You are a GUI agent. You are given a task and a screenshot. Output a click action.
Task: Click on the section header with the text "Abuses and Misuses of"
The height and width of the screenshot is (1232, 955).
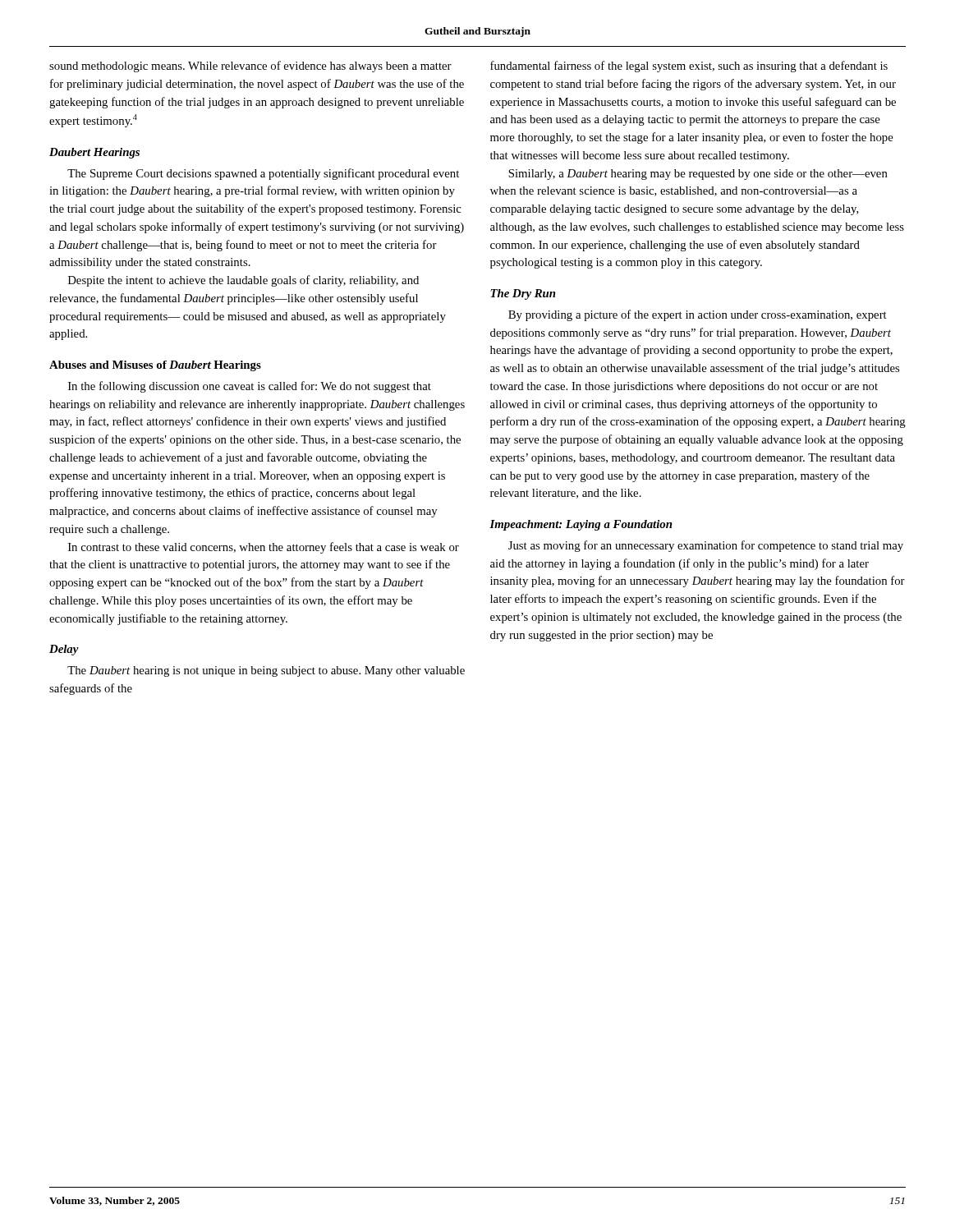[155, 365]
